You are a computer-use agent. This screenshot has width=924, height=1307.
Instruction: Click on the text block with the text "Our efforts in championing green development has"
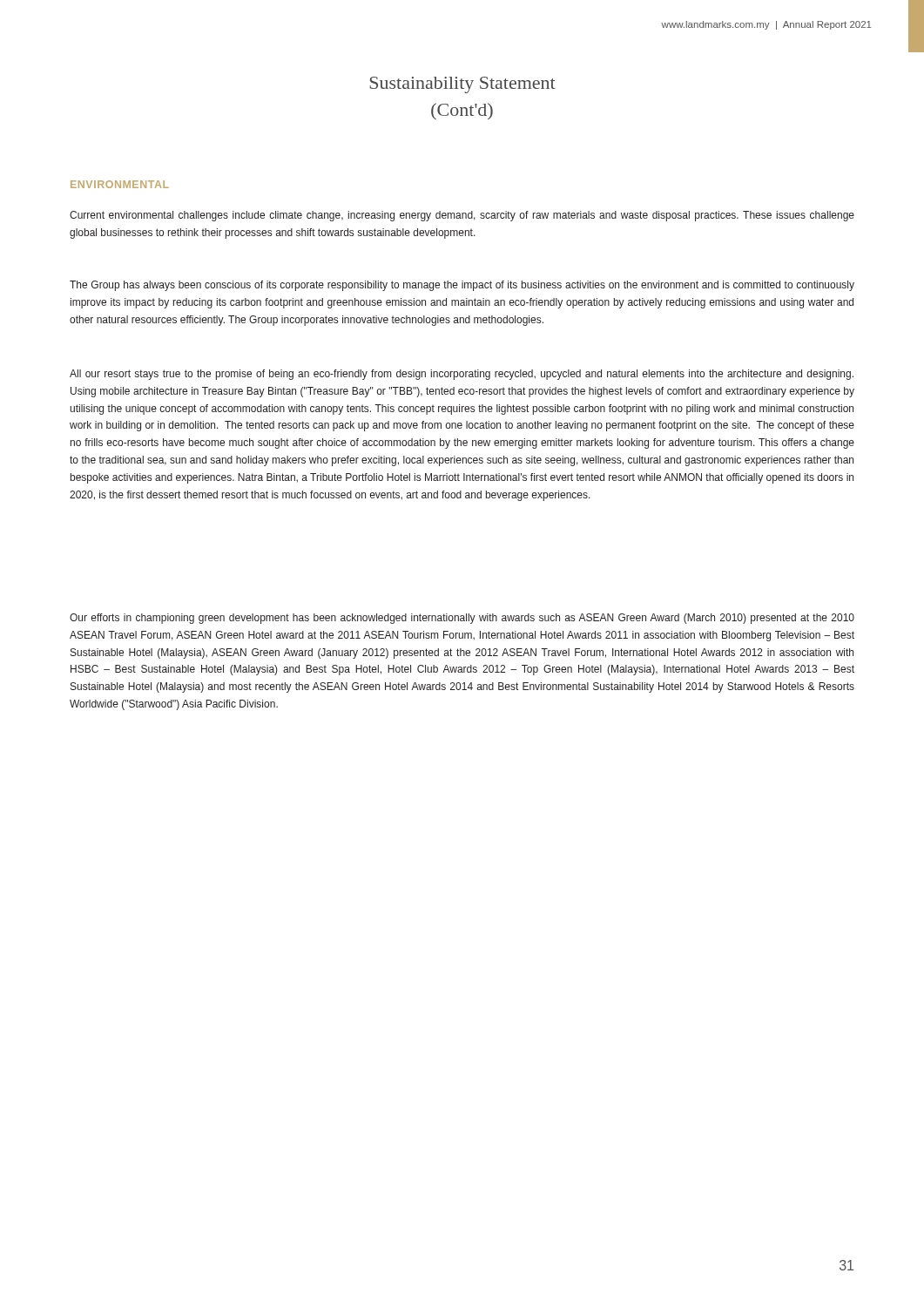[462, 661]
